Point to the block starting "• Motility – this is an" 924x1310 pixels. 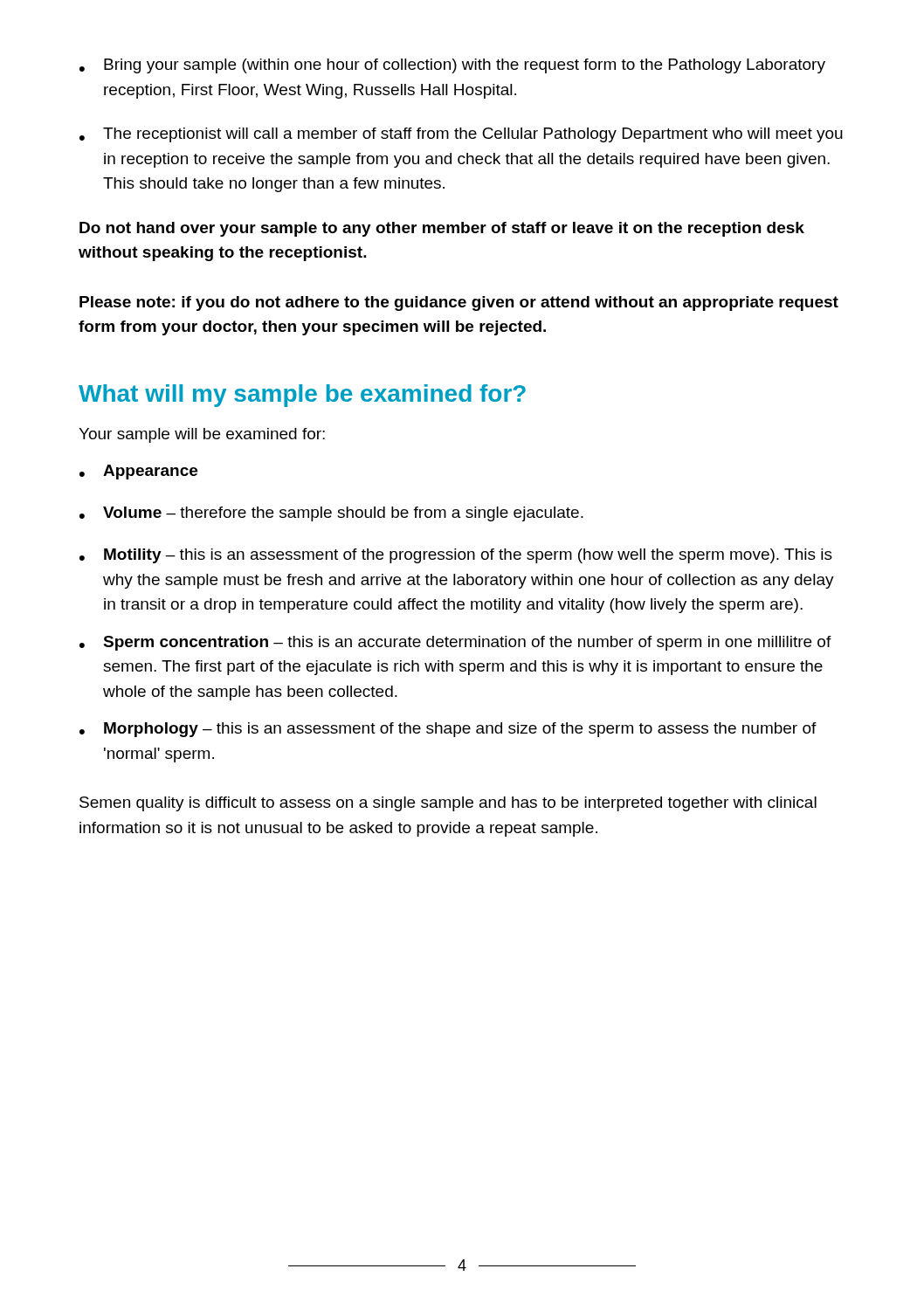(x=462, y=580)
